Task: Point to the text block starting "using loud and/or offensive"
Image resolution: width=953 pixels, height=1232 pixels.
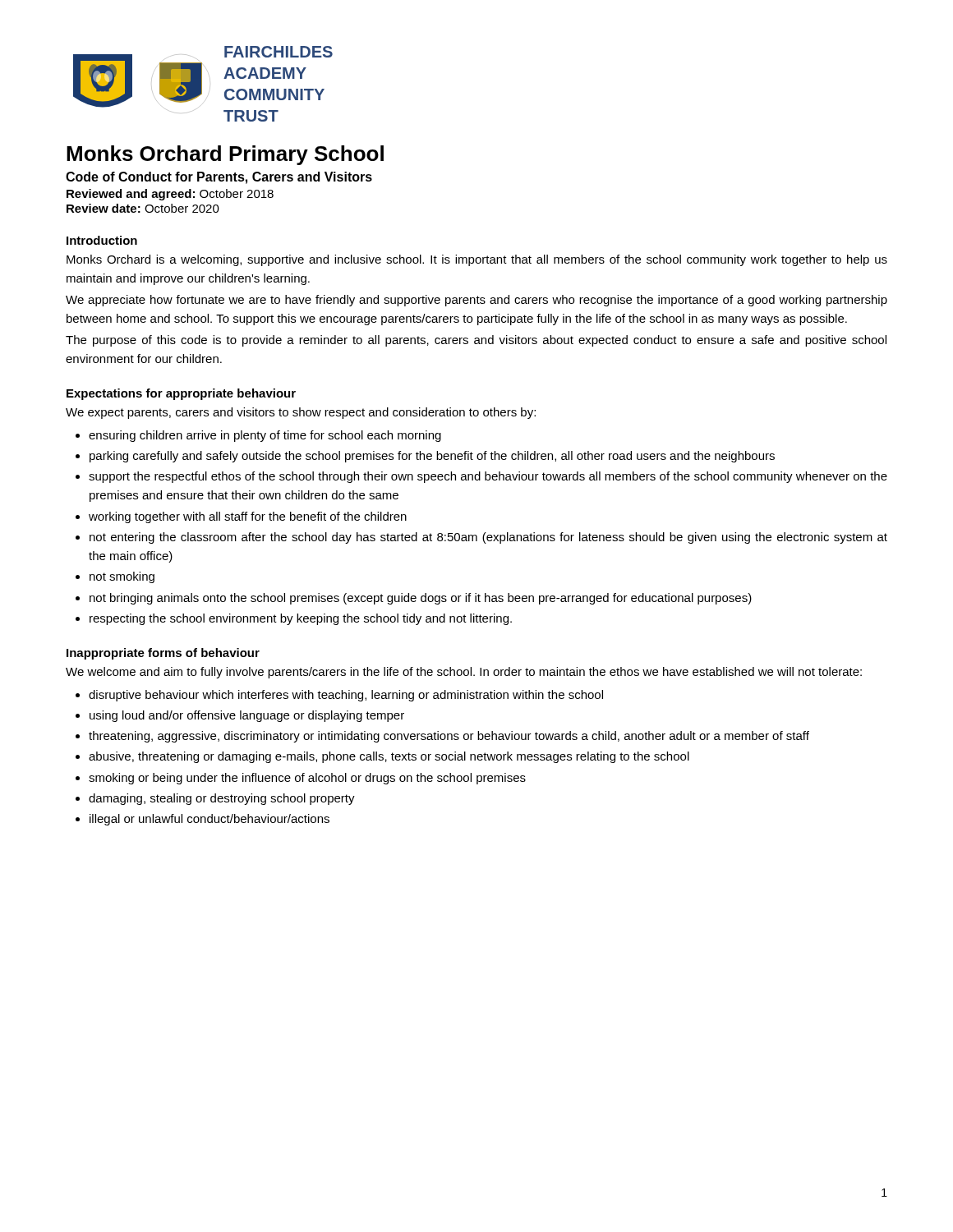Action: [247, 715]
